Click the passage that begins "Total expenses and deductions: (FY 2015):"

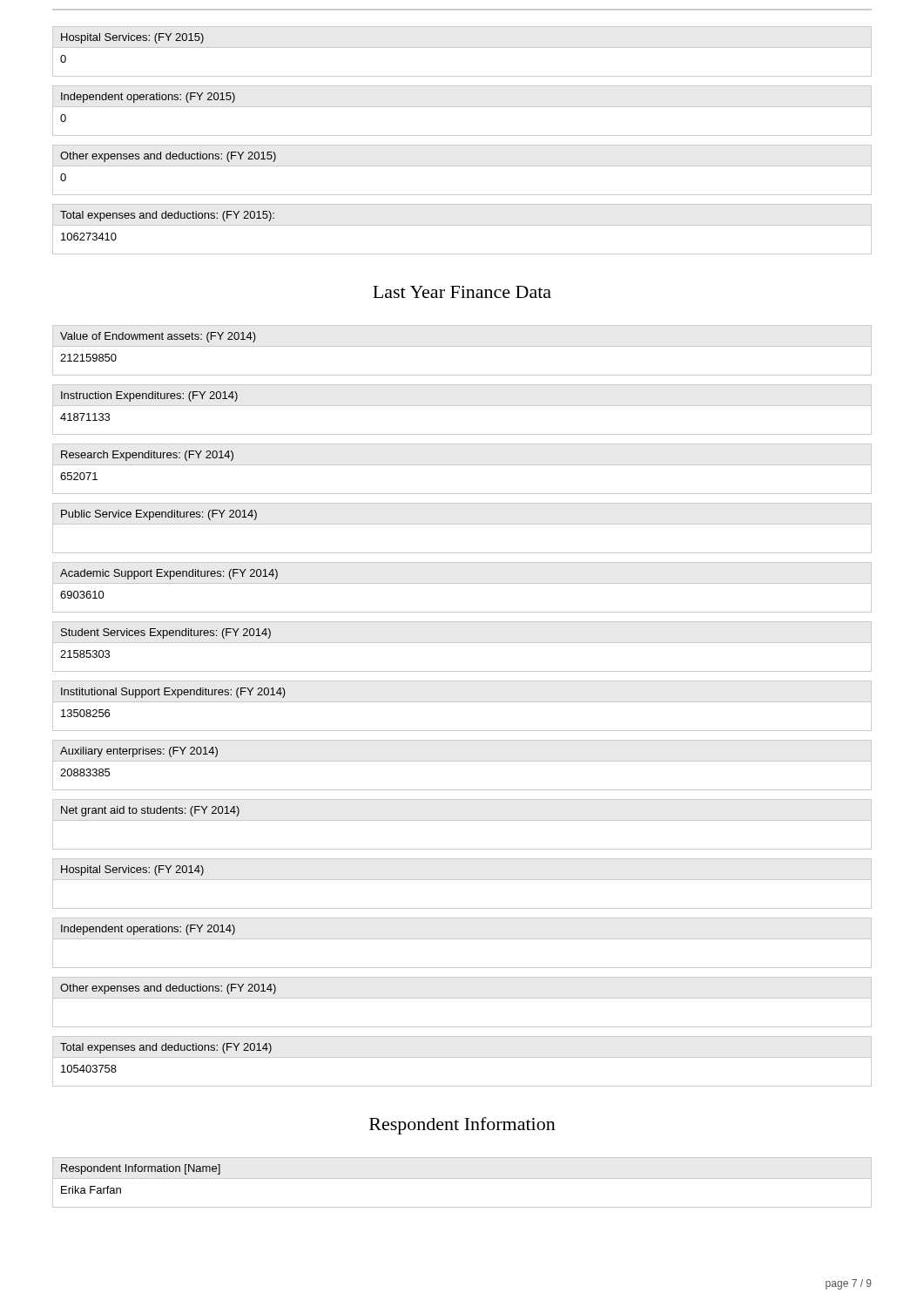point(462,229)
